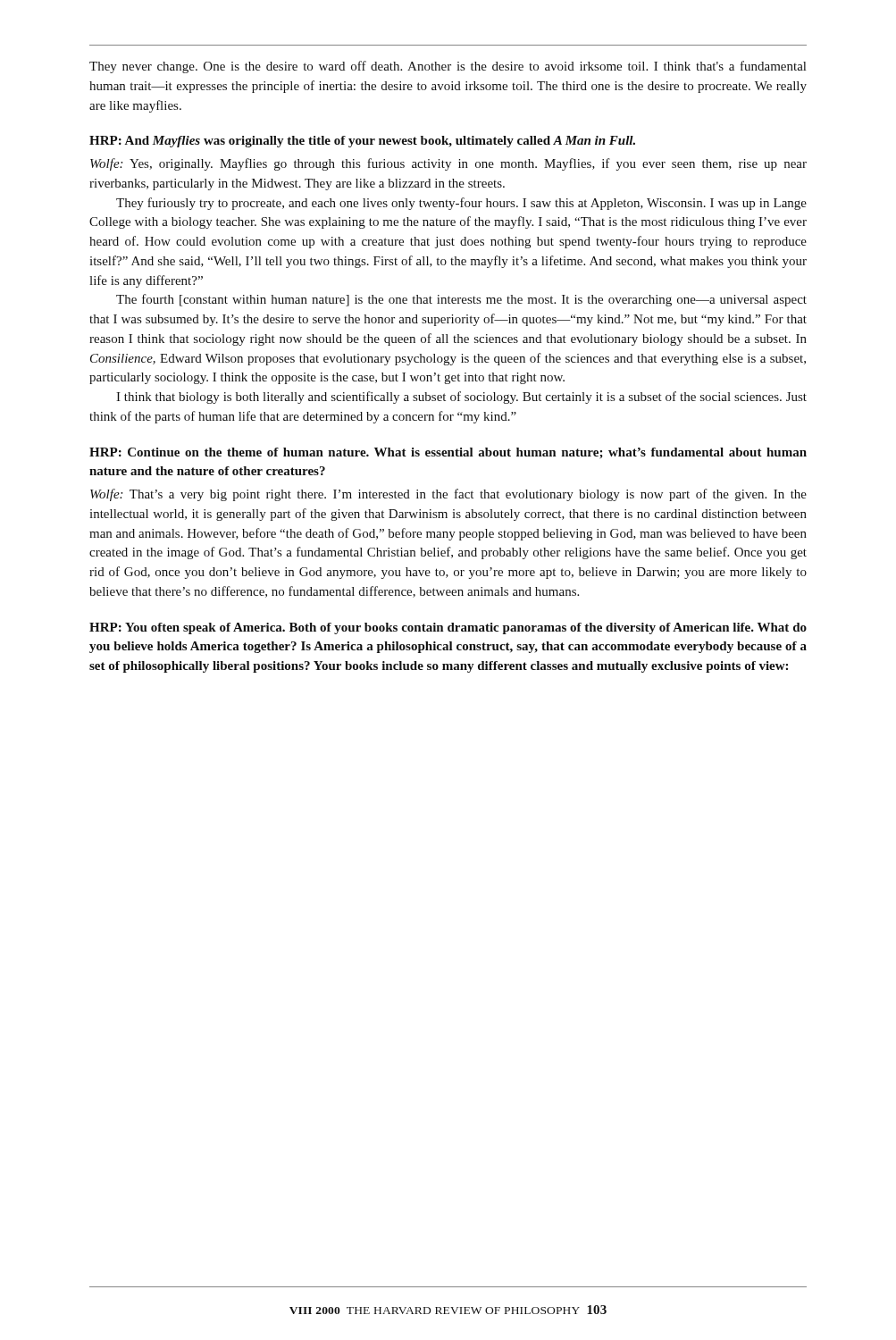Click on the text starting "HRP: And Mayflies was"
Viewport: 896px width, 1340px height.
[363, 140]
